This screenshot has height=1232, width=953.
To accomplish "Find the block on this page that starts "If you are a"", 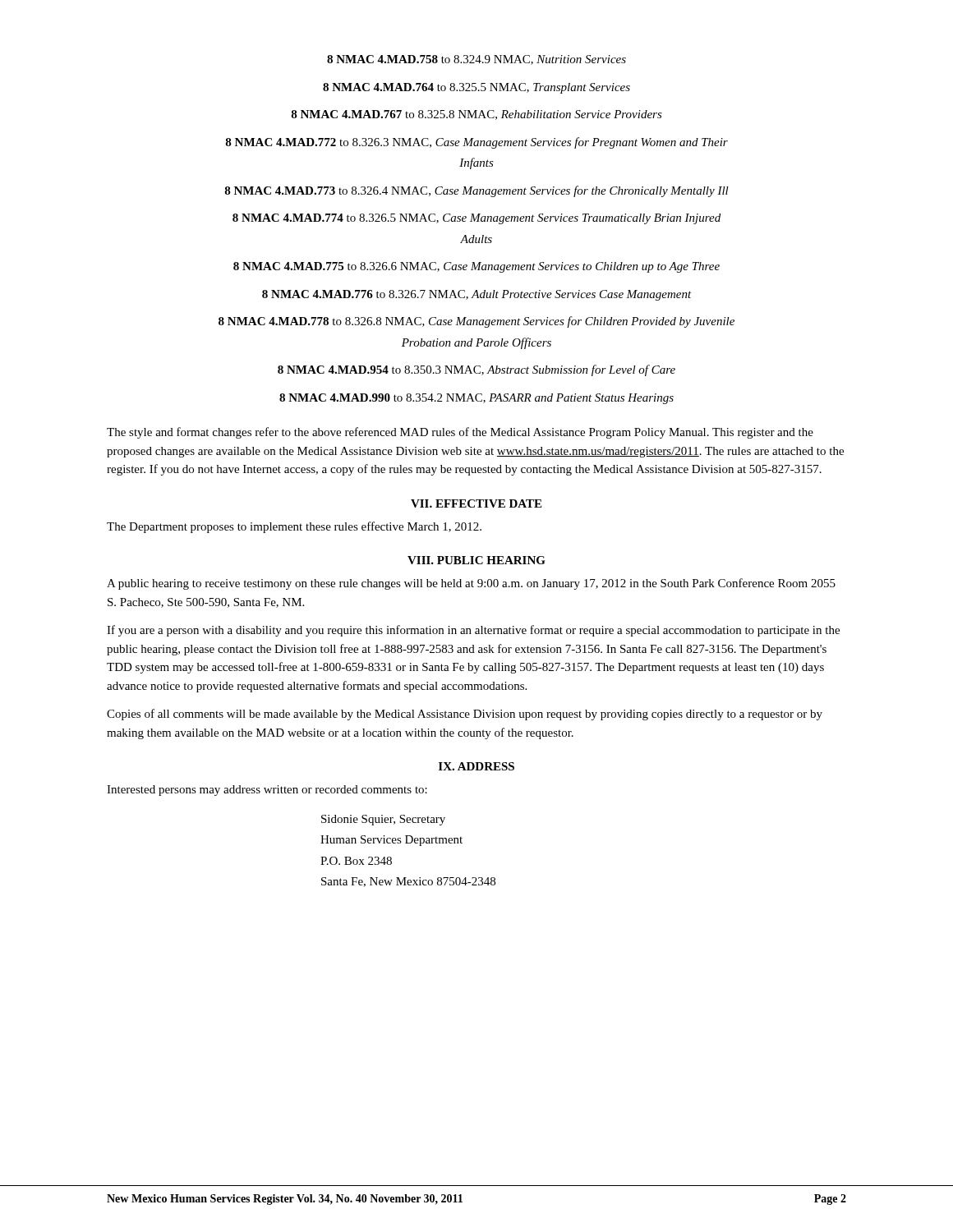I will [476, 658].
